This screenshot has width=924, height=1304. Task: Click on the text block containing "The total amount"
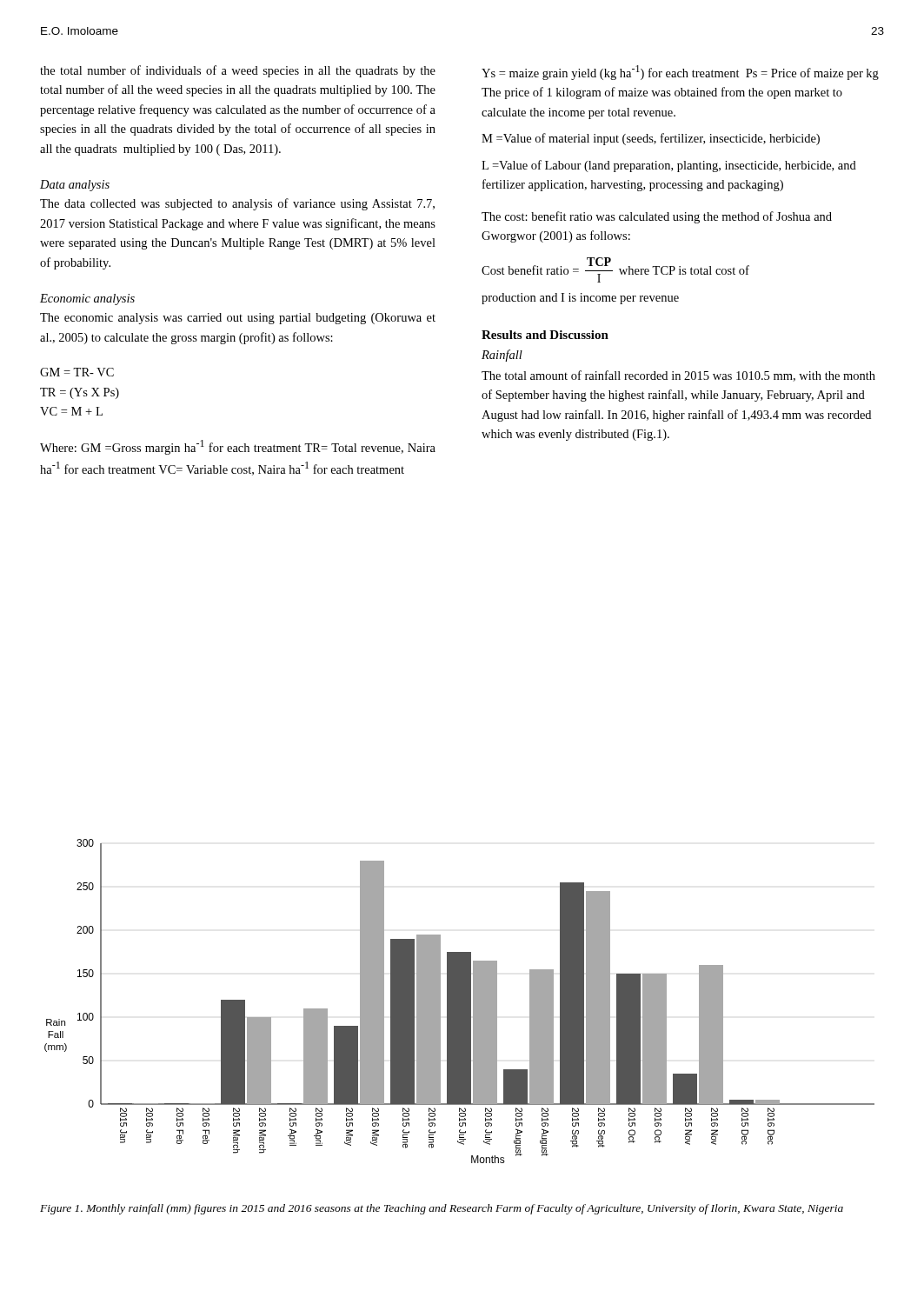tap(683, 405)
